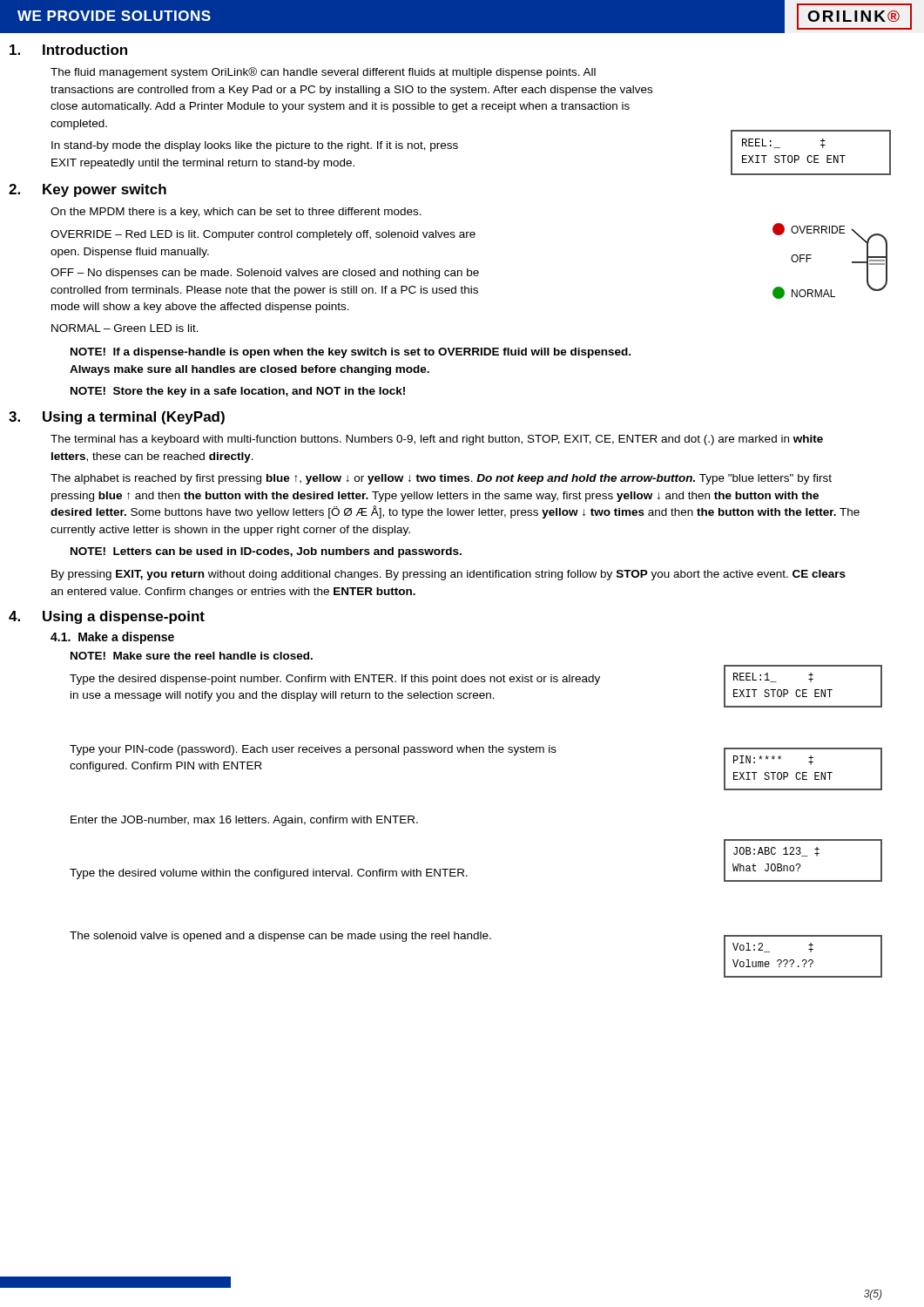
Task: Where is the passage that starts "The solenoid valve is"?
Action: [x=281, y=935]
